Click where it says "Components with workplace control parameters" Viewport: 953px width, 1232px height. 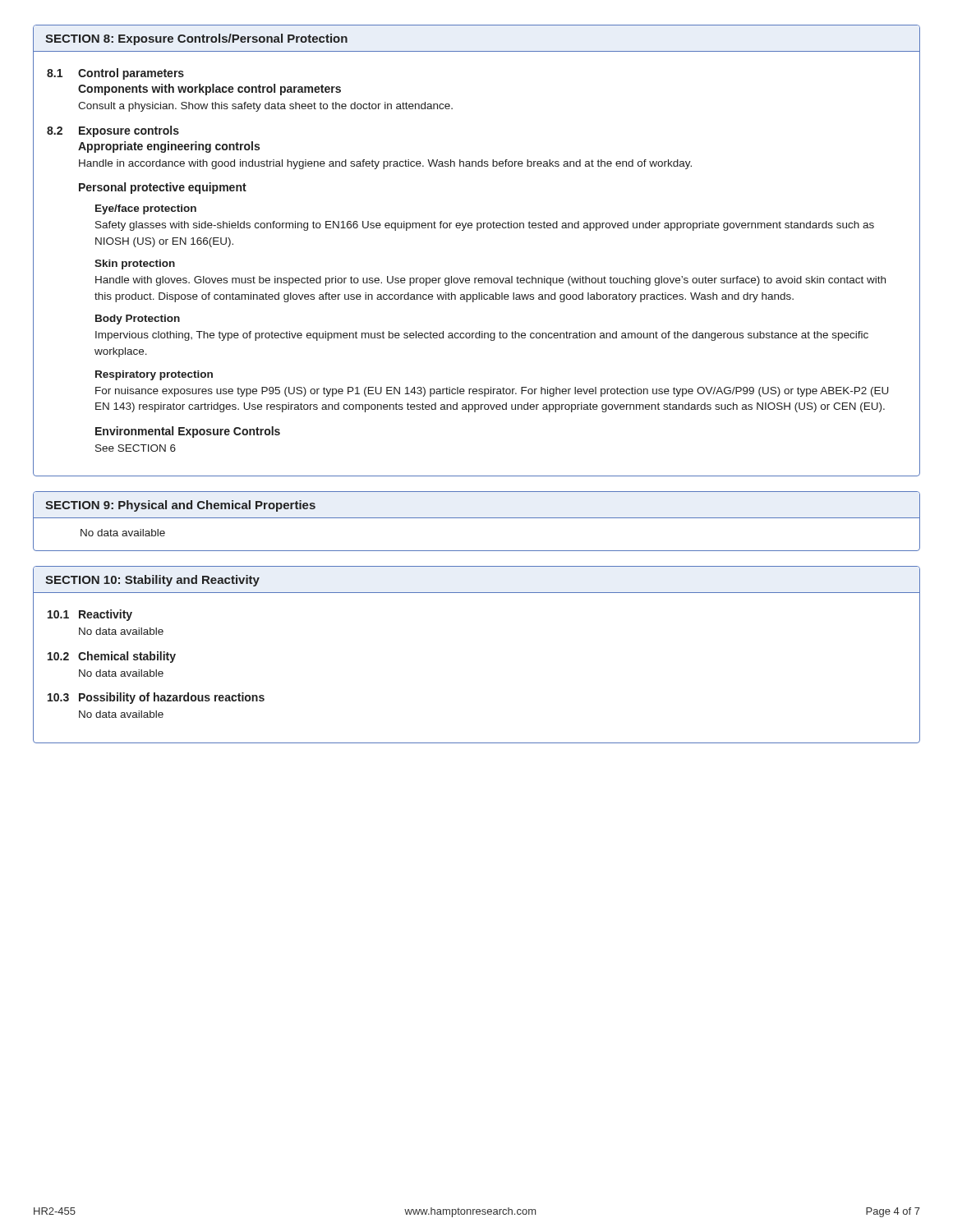(210, 89)
